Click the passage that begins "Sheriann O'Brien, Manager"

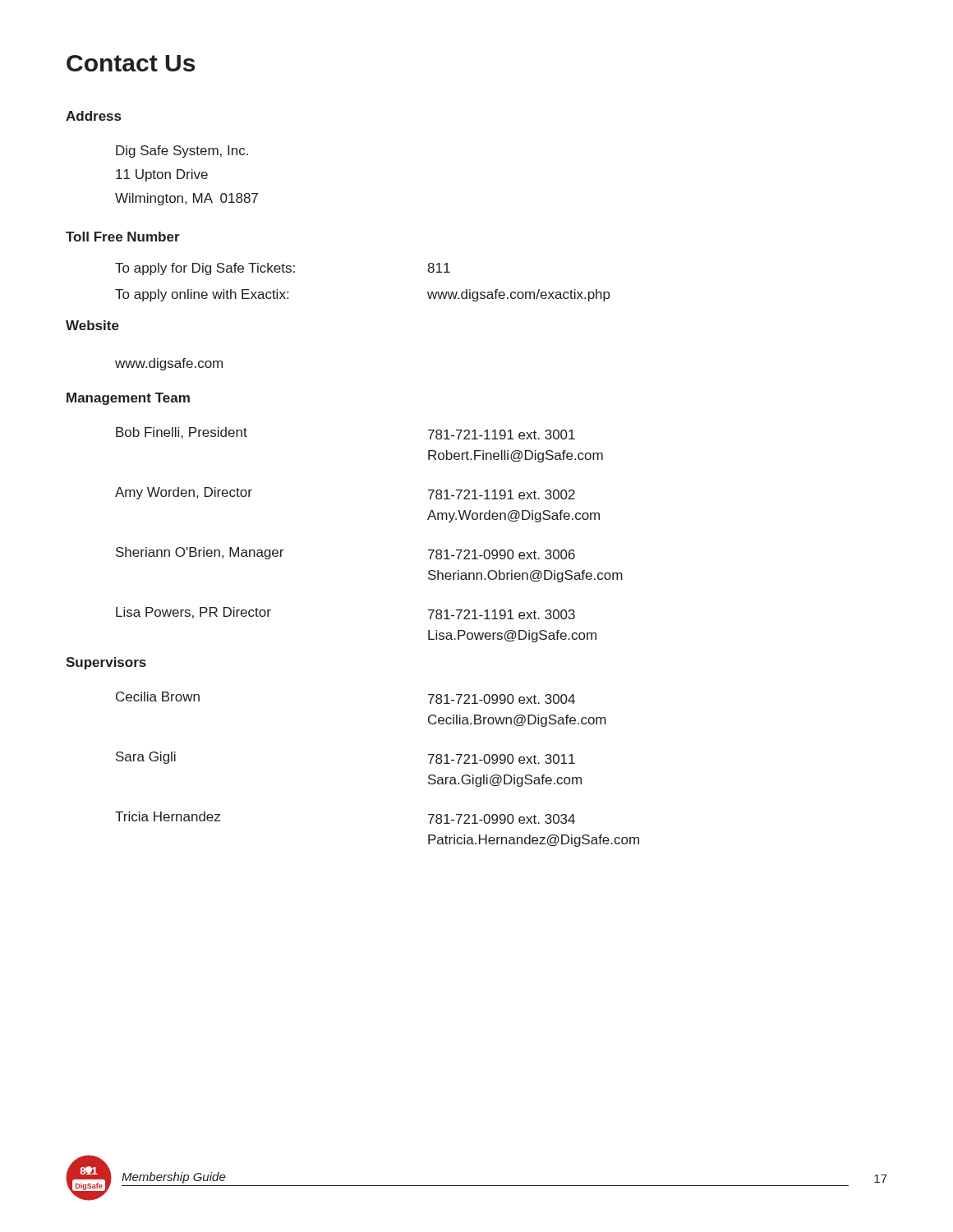coord(199,553)
